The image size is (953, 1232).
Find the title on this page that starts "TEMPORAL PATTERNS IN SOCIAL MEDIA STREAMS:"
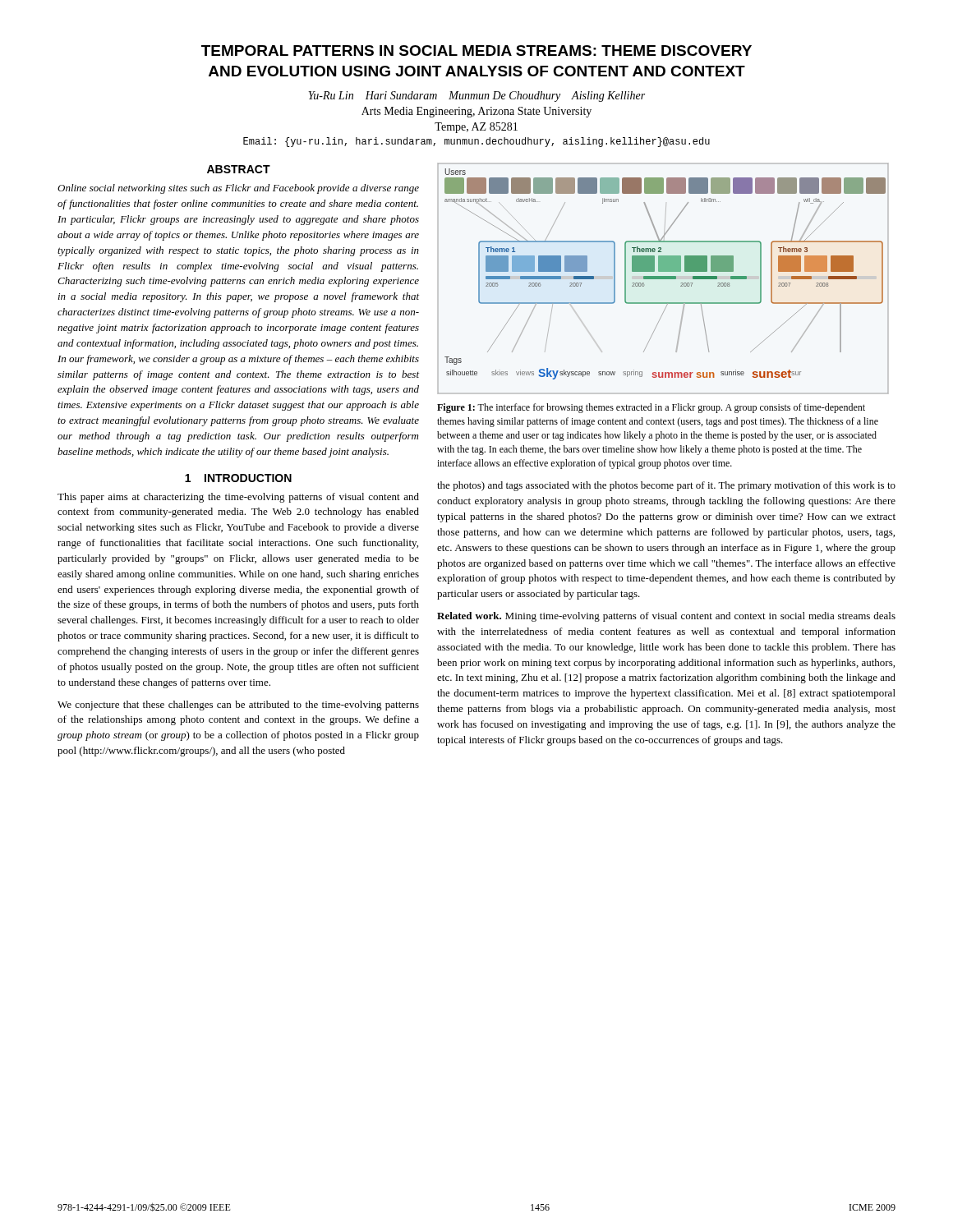click(476, 61)
